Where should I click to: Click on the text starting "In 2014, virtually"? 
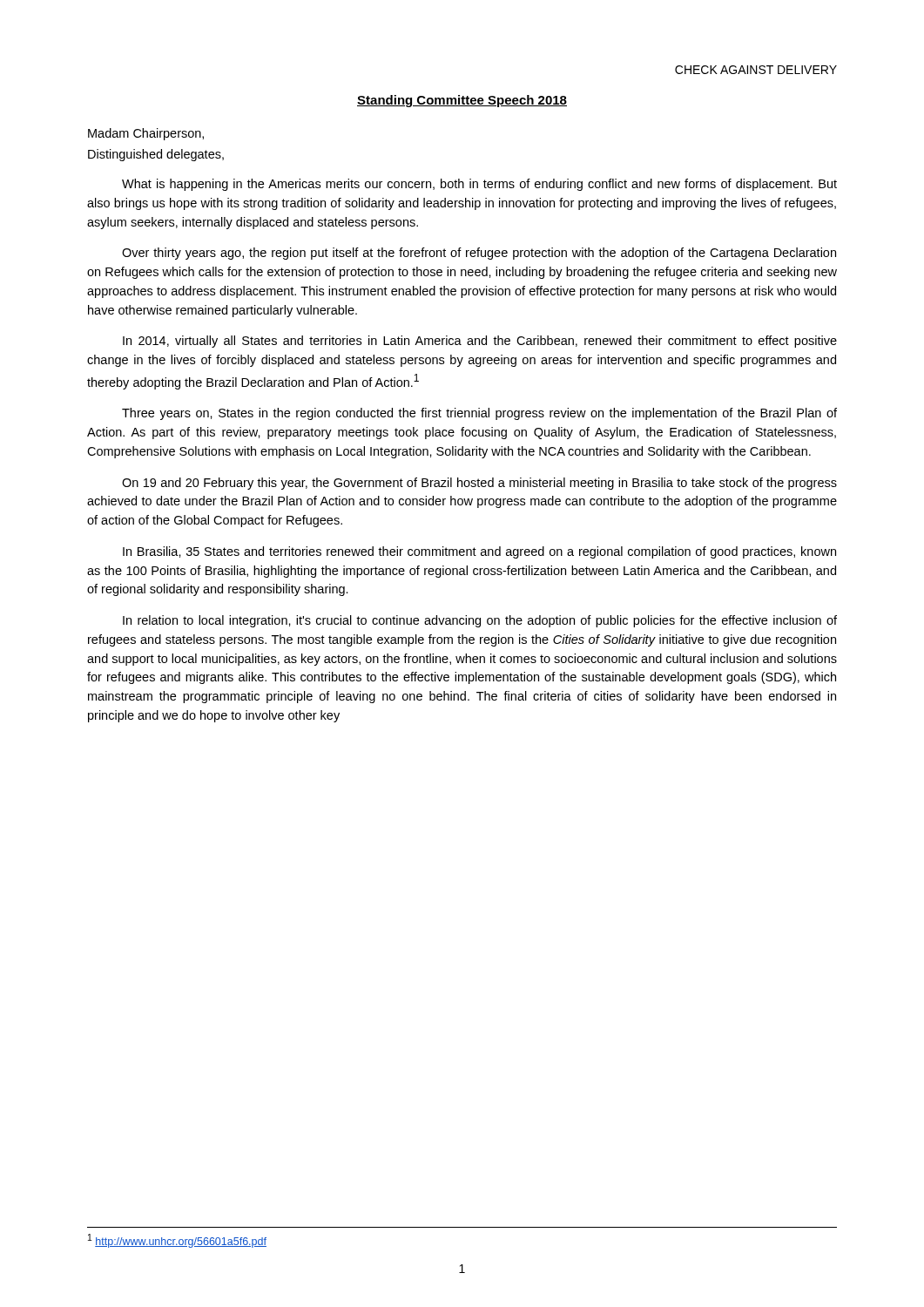tap(462, 362)
